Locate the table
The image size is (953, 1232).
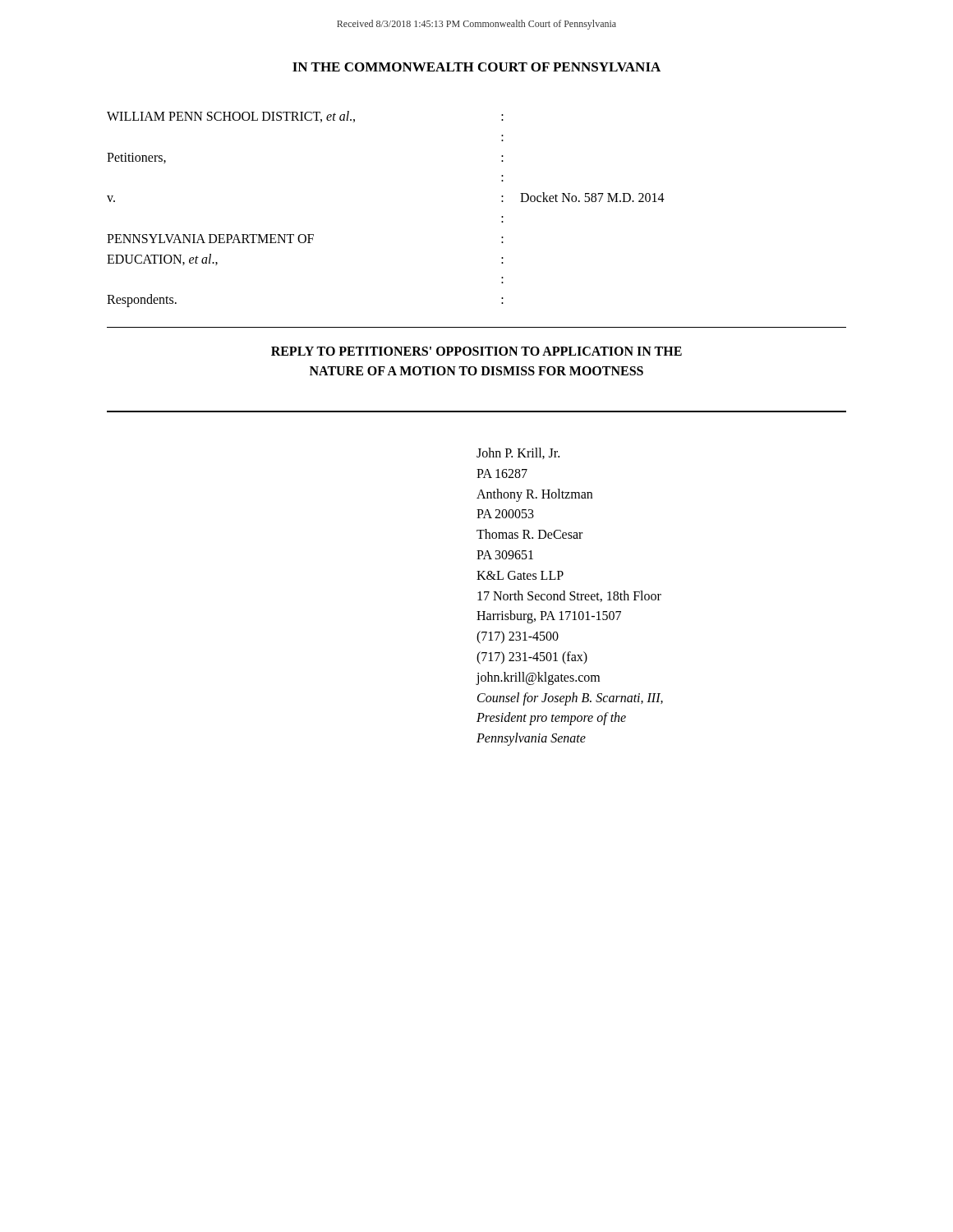(476, 209)
